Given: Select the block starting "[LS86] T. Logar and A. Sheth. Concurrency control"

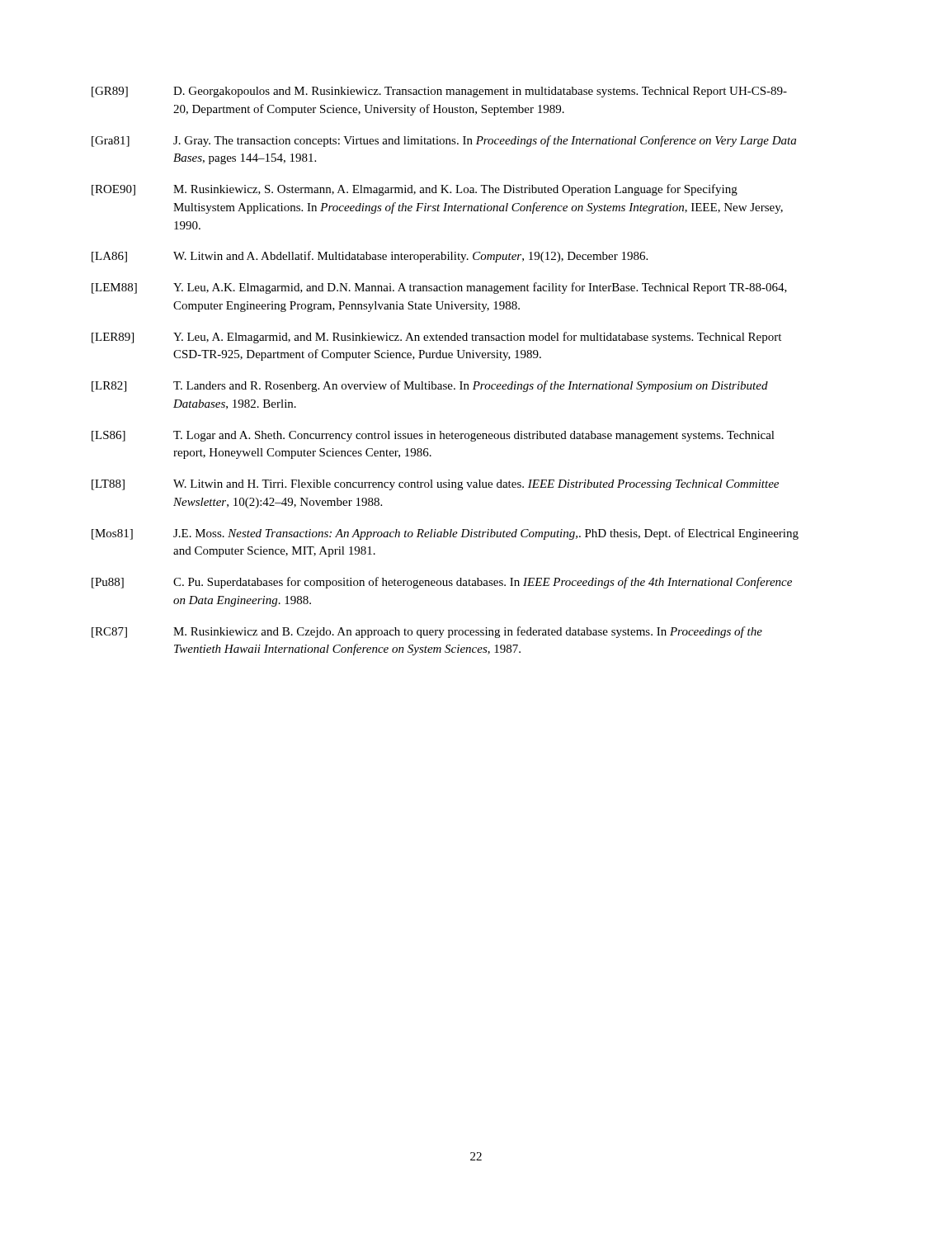Looking at the screenshot, I should click(x=445, y=444).
